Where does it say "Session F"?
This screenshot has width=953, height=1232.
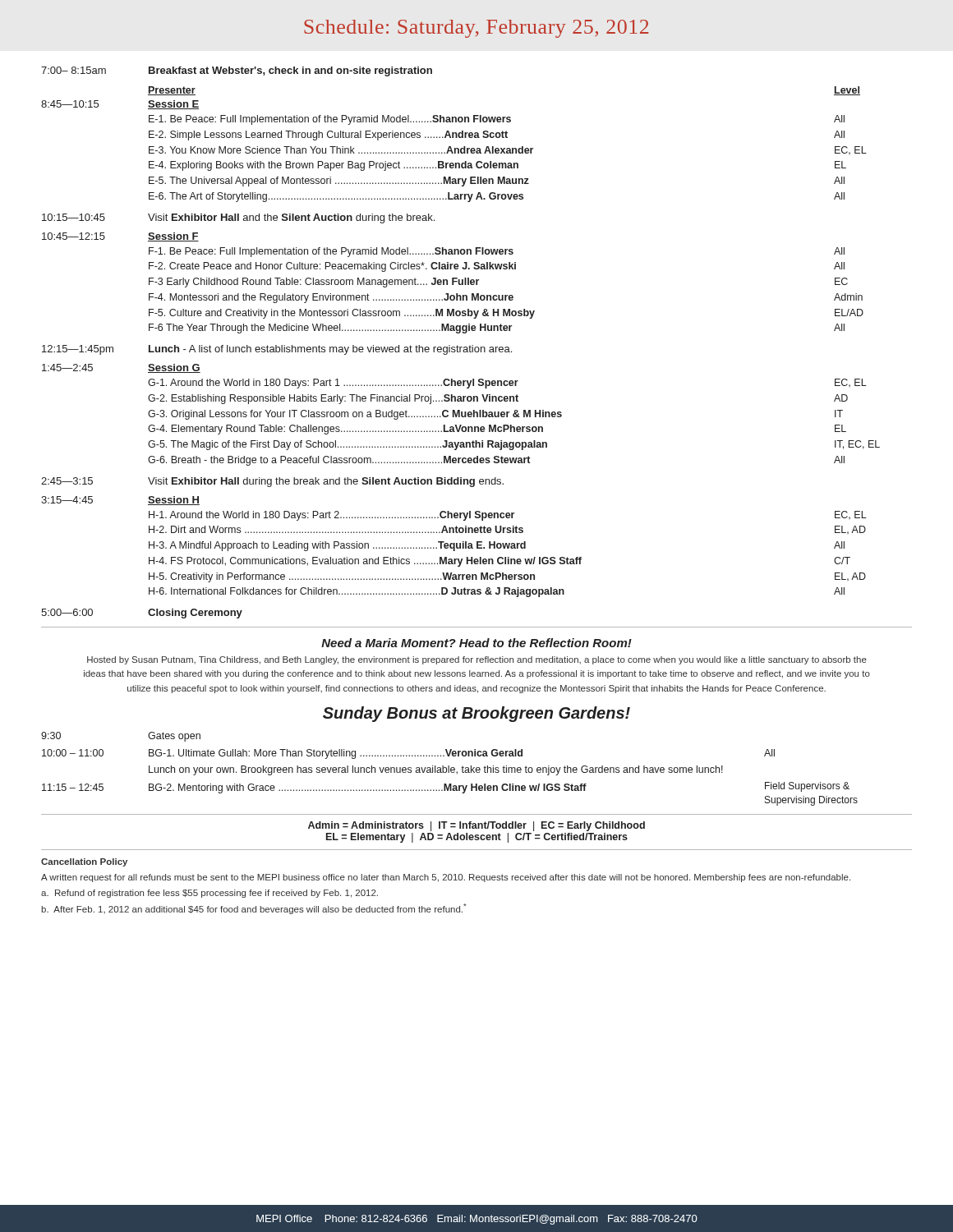[x=173, y=236]
